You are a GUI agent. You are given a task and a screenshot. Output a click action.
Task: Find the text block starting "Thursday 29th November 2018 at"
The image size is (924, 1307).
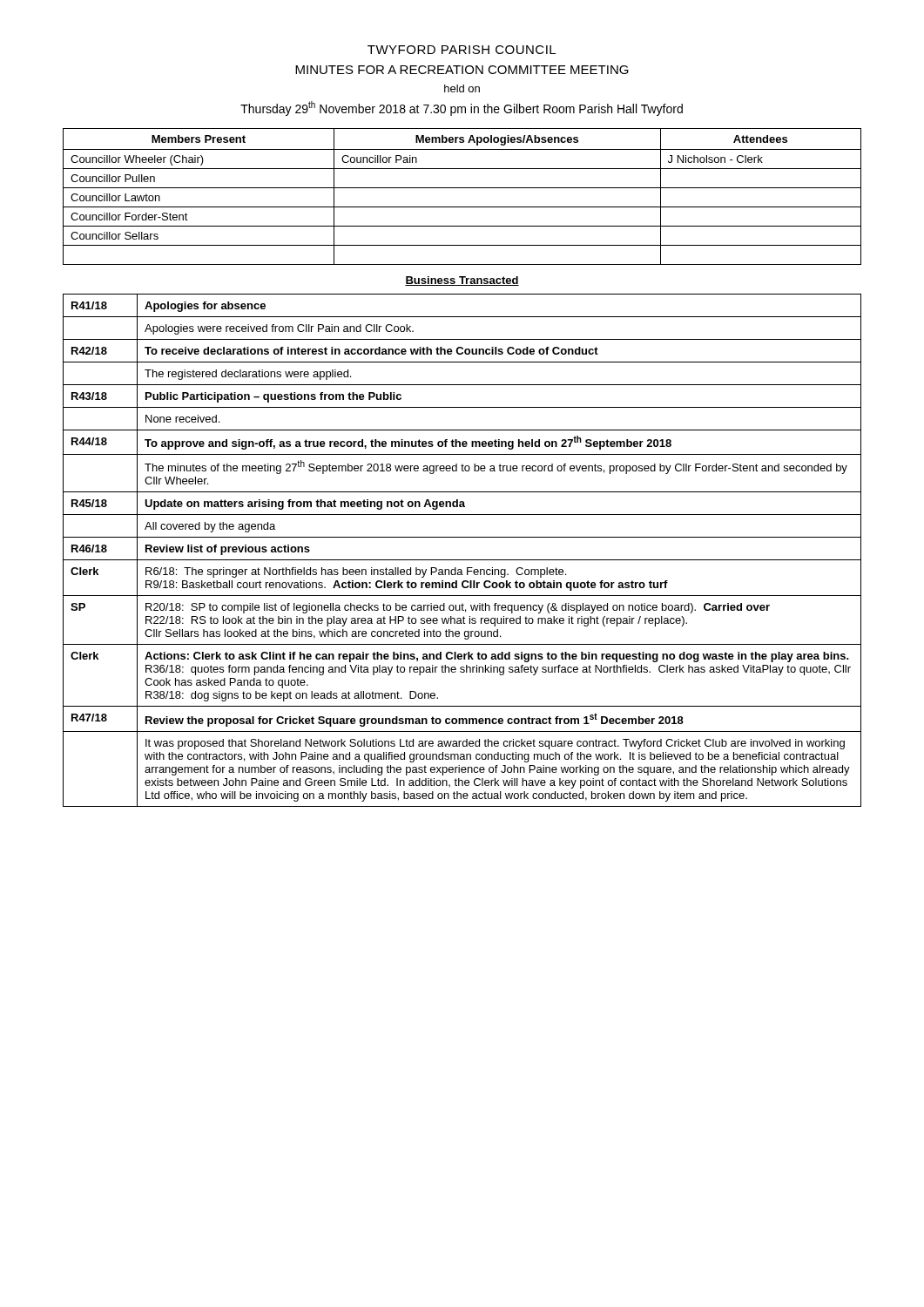tap(462, 108)
